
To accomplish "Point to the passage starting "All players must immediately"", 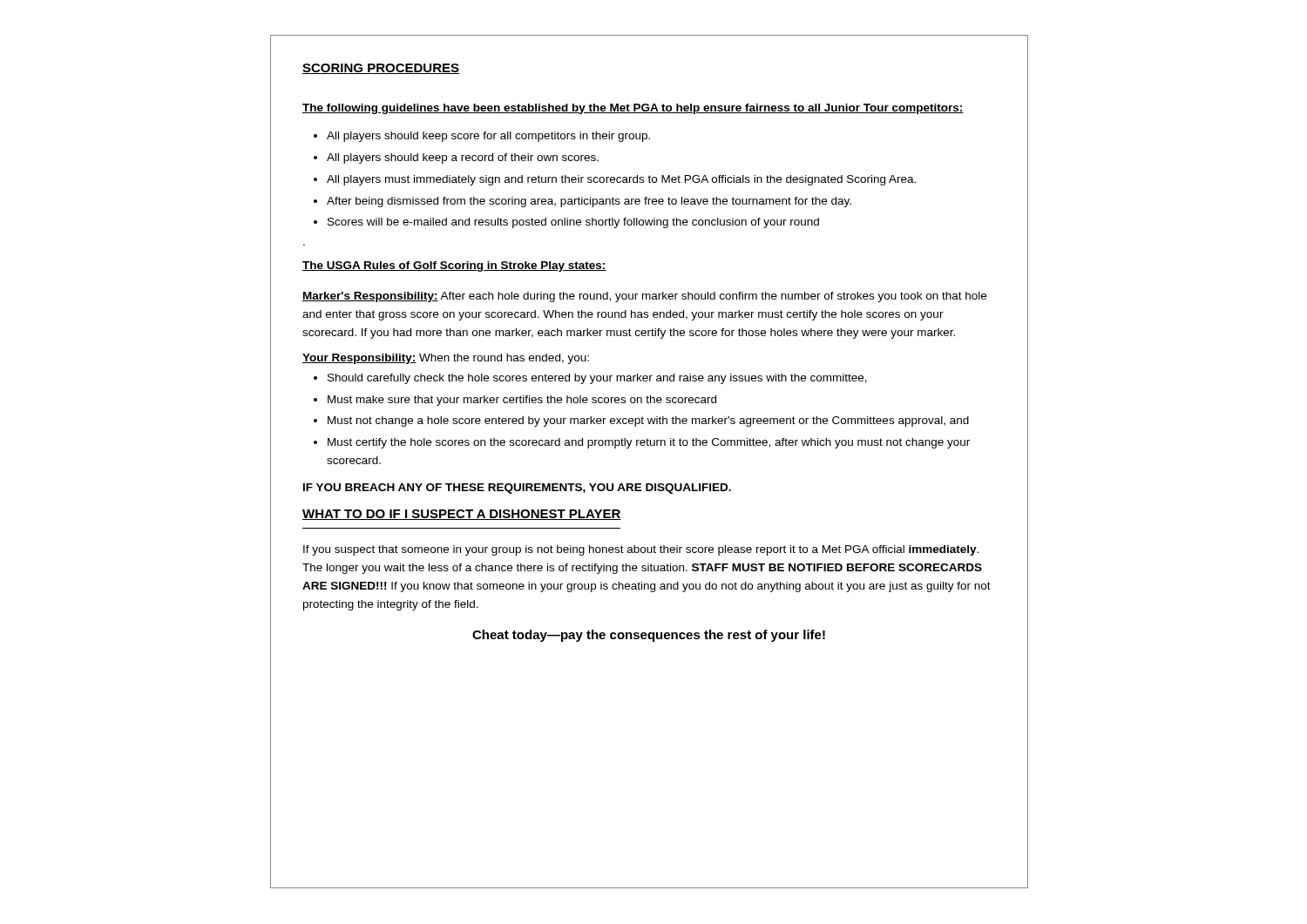I will (x=649, y=179).
